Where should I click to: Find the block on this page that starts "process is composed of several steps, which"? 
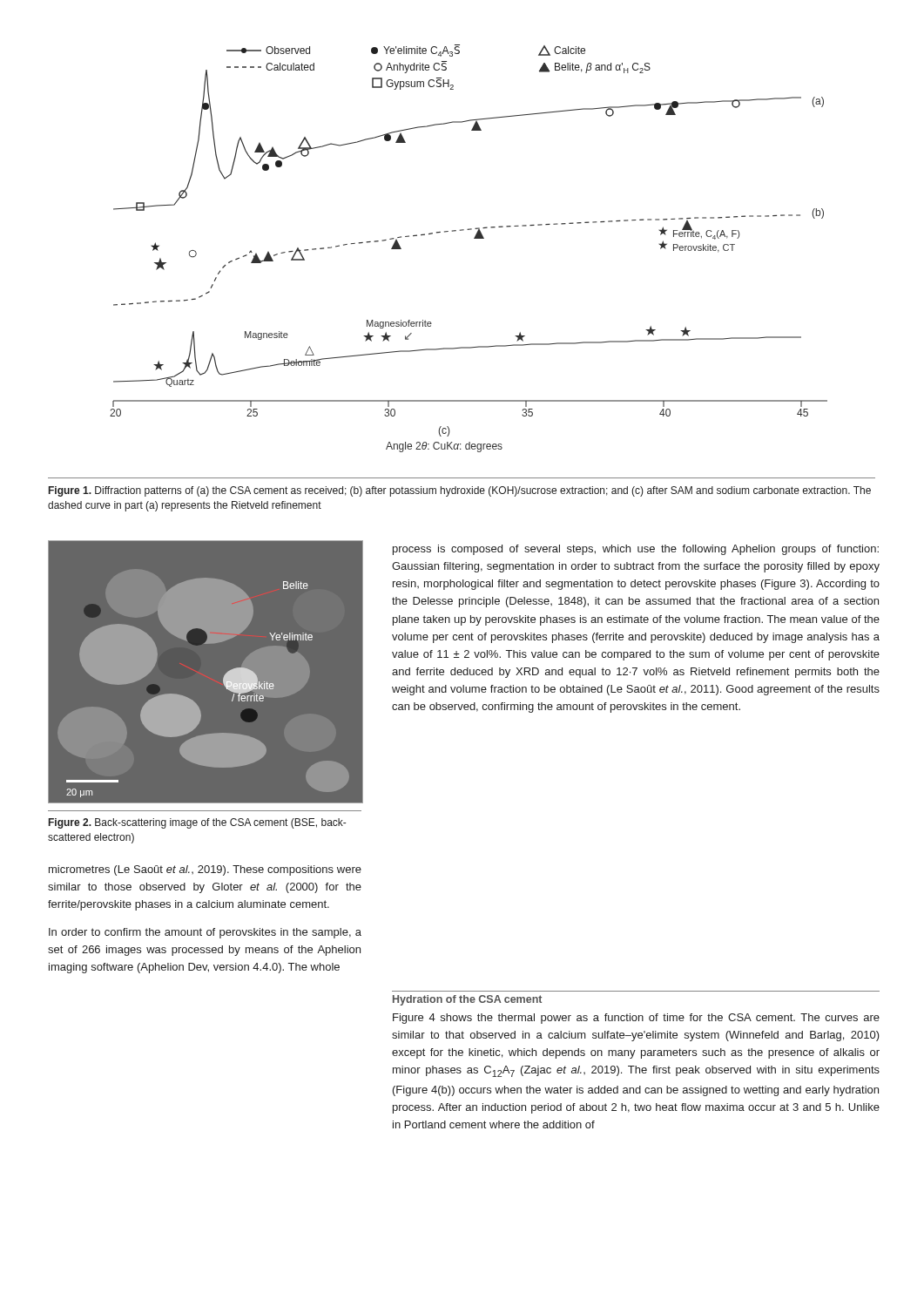point(636,627)
